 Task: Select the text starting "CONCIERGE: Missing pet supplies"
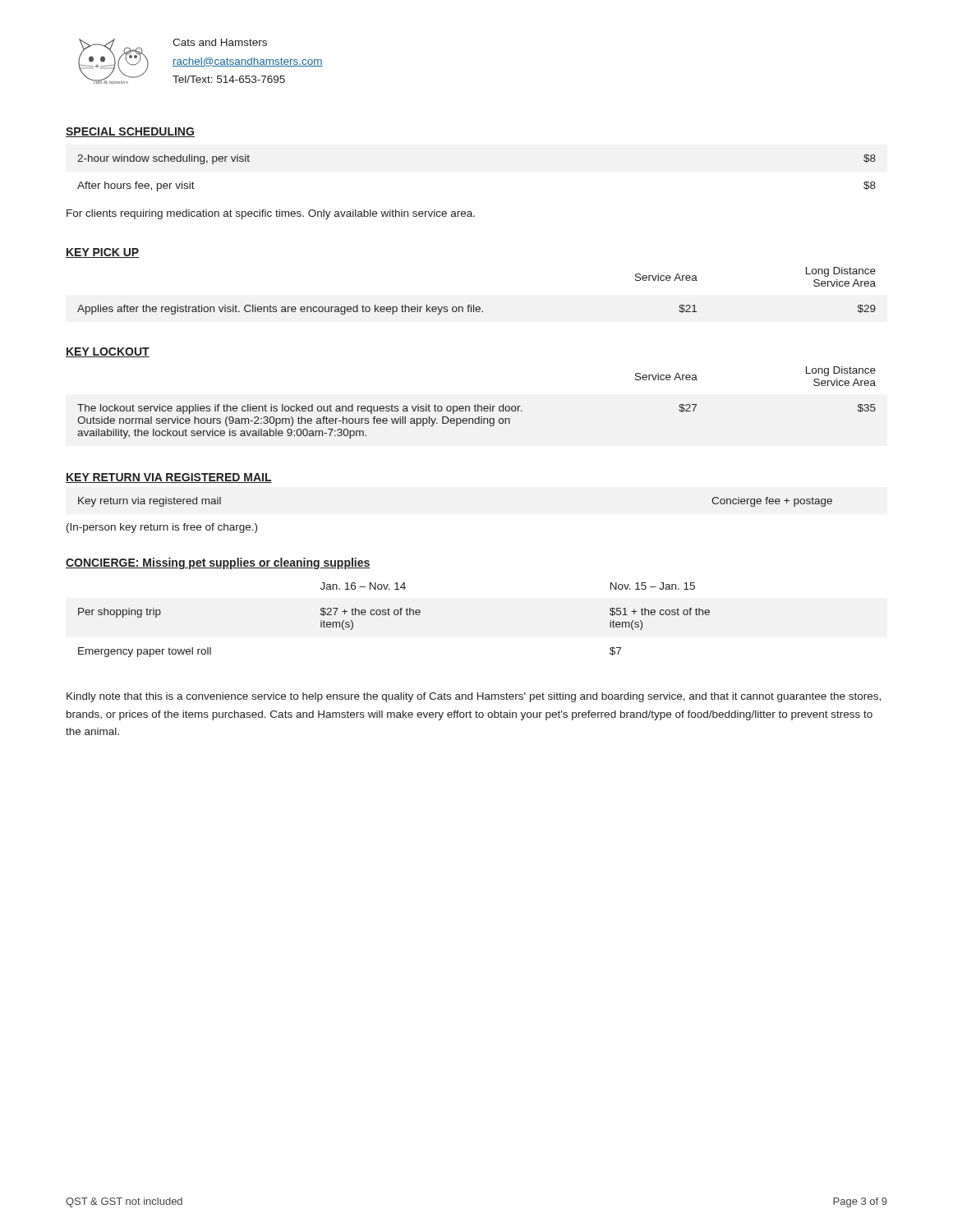(x=218, y=563)
